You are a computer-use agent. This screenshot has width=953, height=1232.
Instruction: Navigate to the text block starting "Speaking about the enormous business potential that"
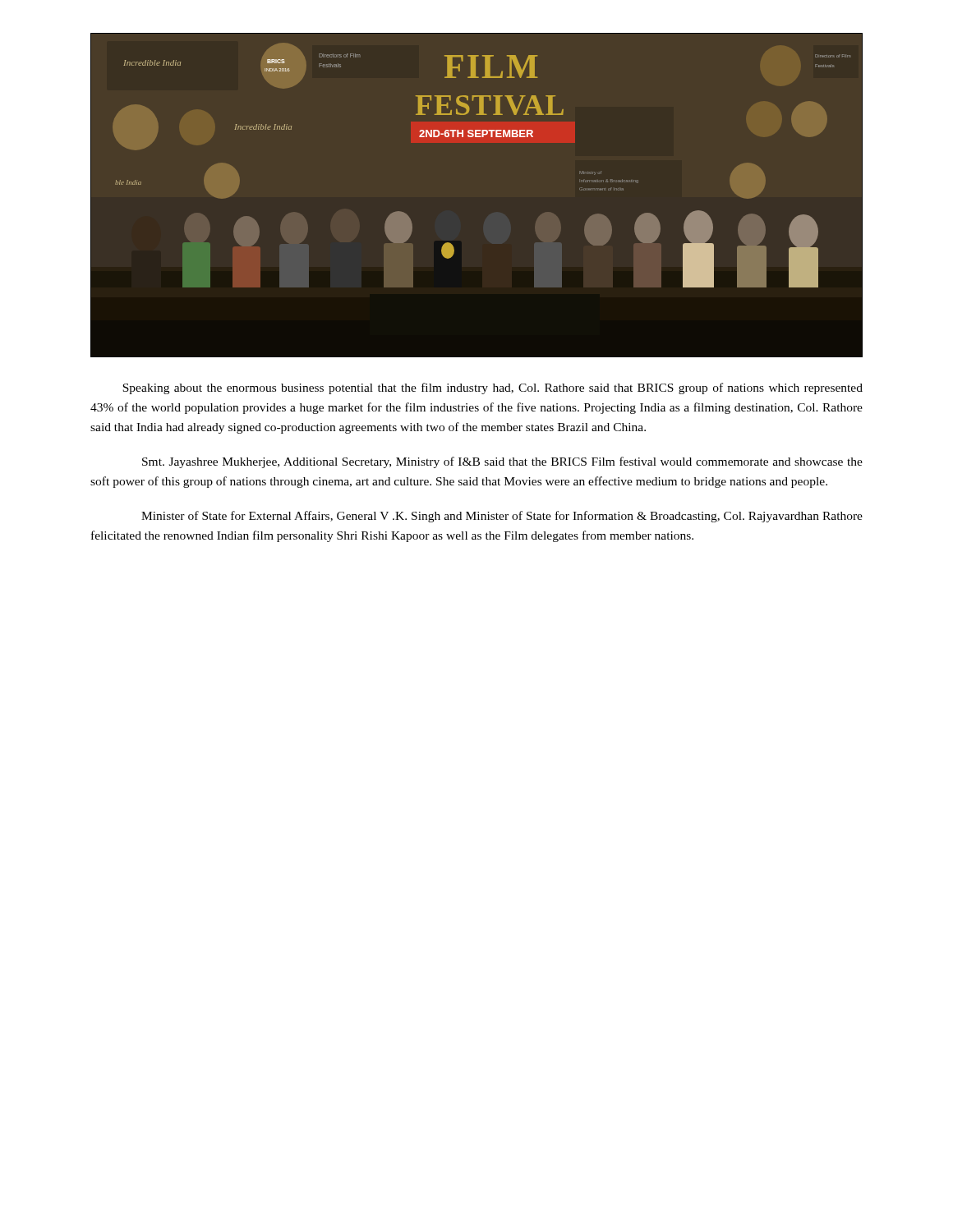pyautogui.click(x=476, y=407)
